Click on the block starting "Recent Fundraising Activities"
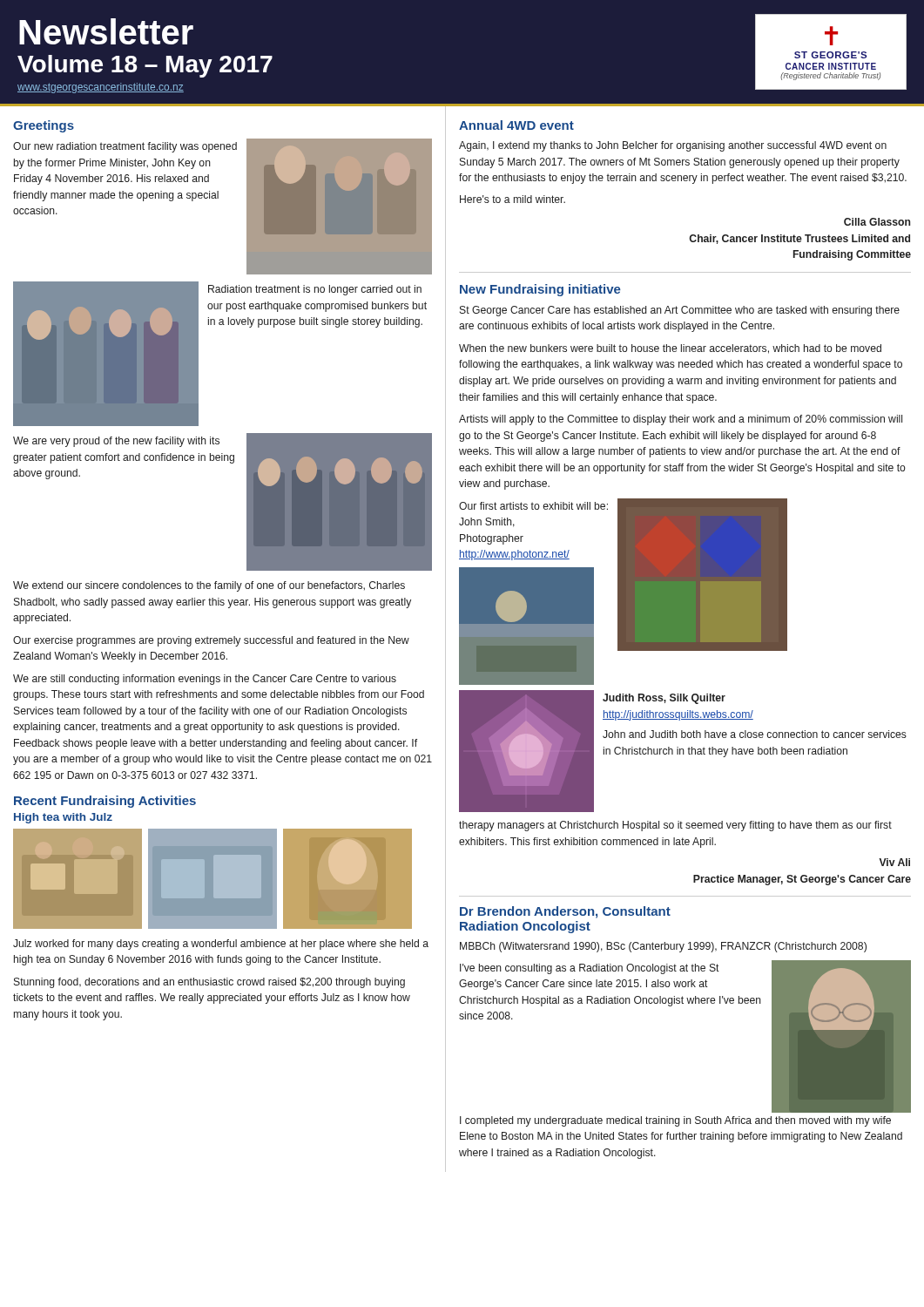The width and height of the screenshot is (924, 1307). pyautogui.click(x=105, y=800)
